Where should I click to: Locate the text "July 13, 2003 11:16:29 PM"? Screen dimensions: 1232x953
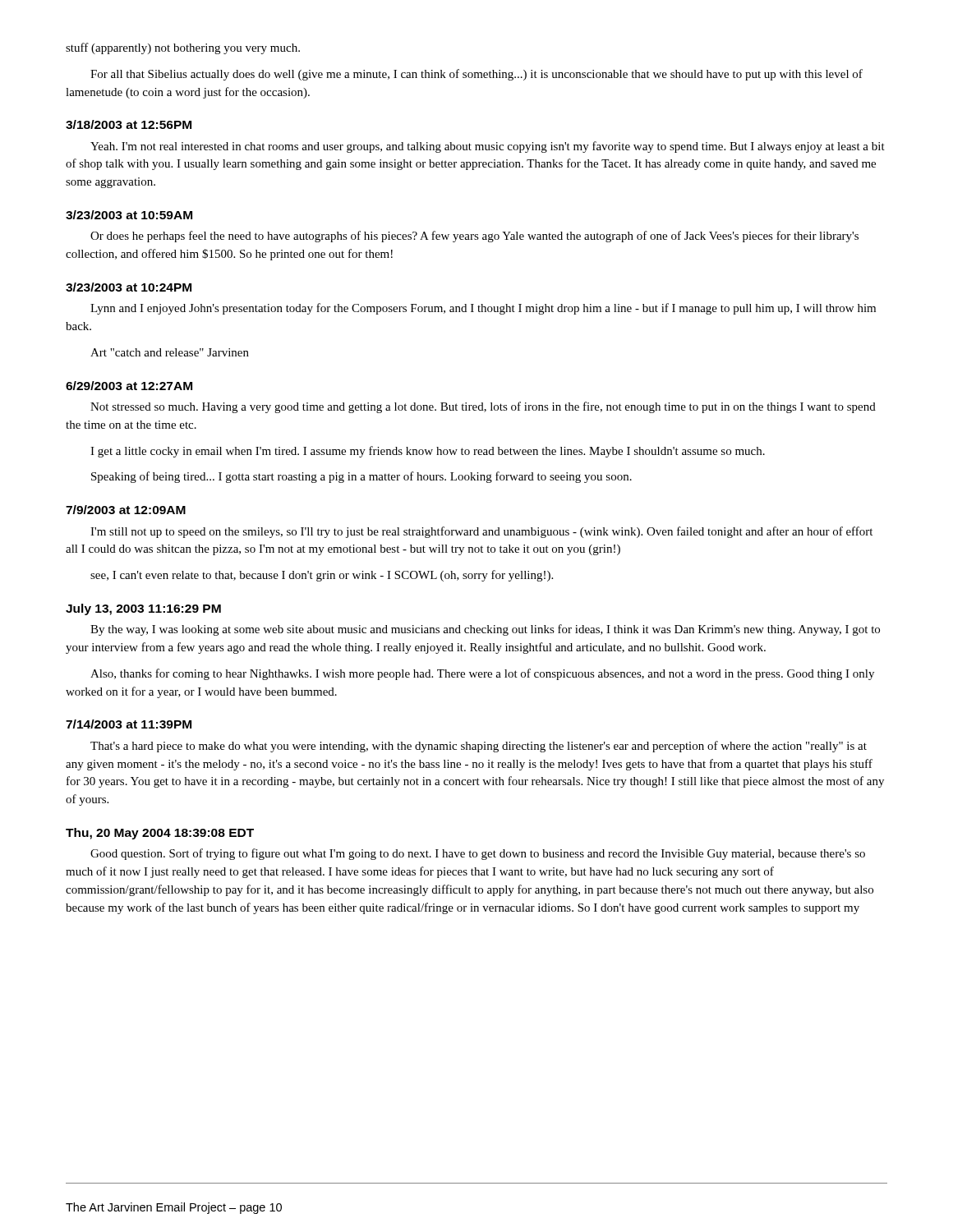point(143,609)
